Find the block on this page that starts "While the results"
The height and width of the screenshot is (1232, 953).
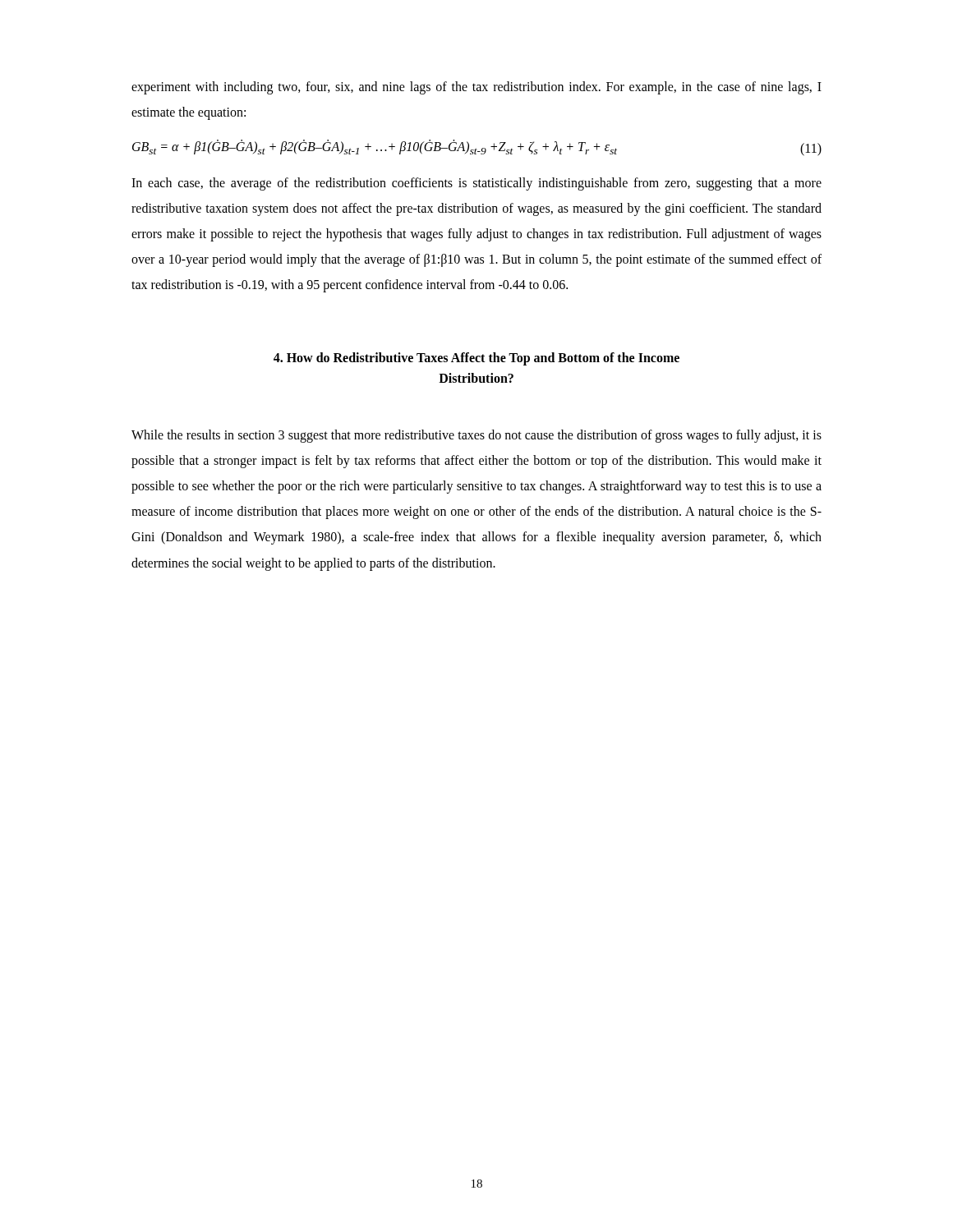coord(476,499)
